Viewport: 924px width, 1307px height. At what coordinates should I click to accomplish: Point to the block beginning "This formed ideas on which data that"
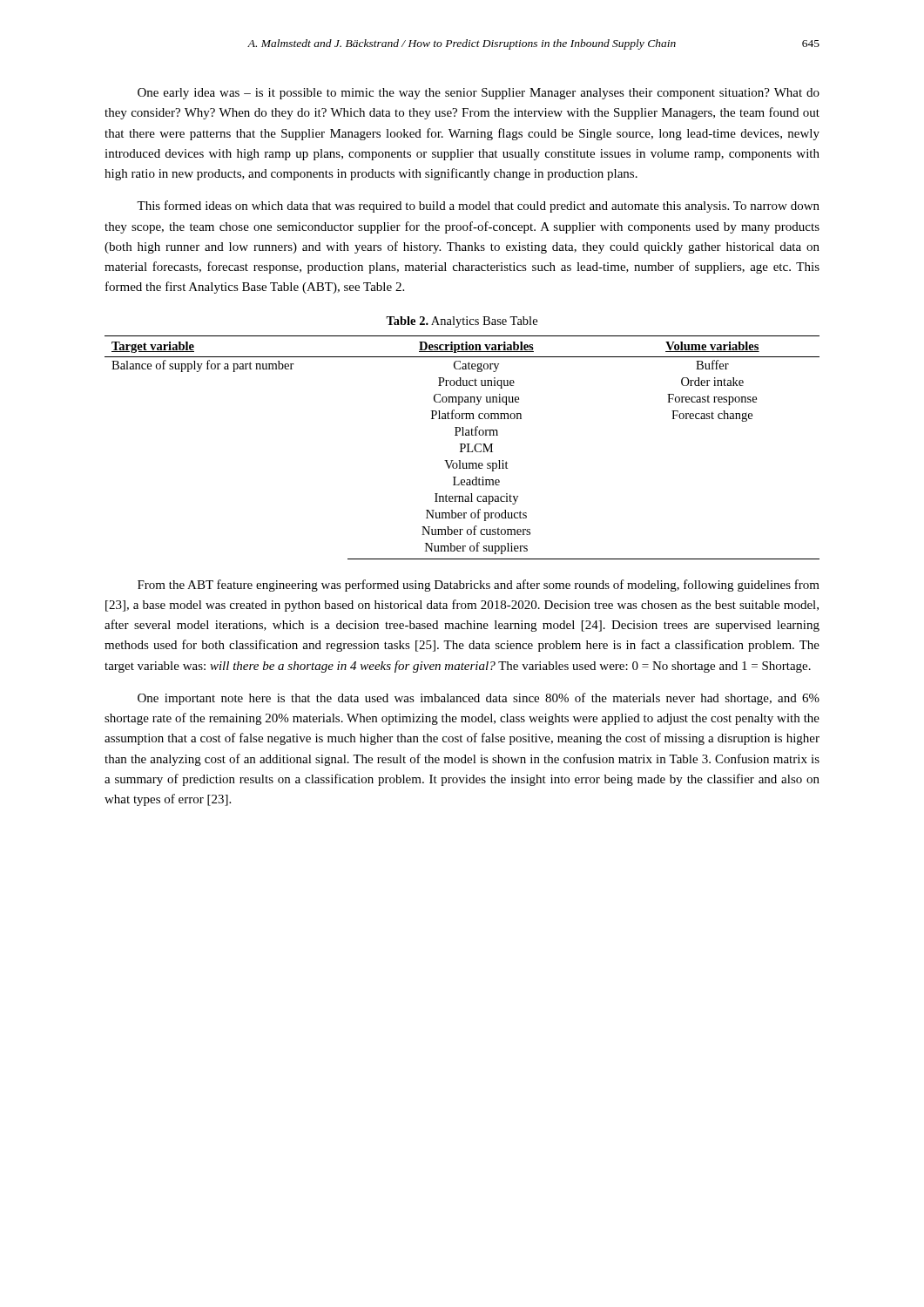click(462, 247)
